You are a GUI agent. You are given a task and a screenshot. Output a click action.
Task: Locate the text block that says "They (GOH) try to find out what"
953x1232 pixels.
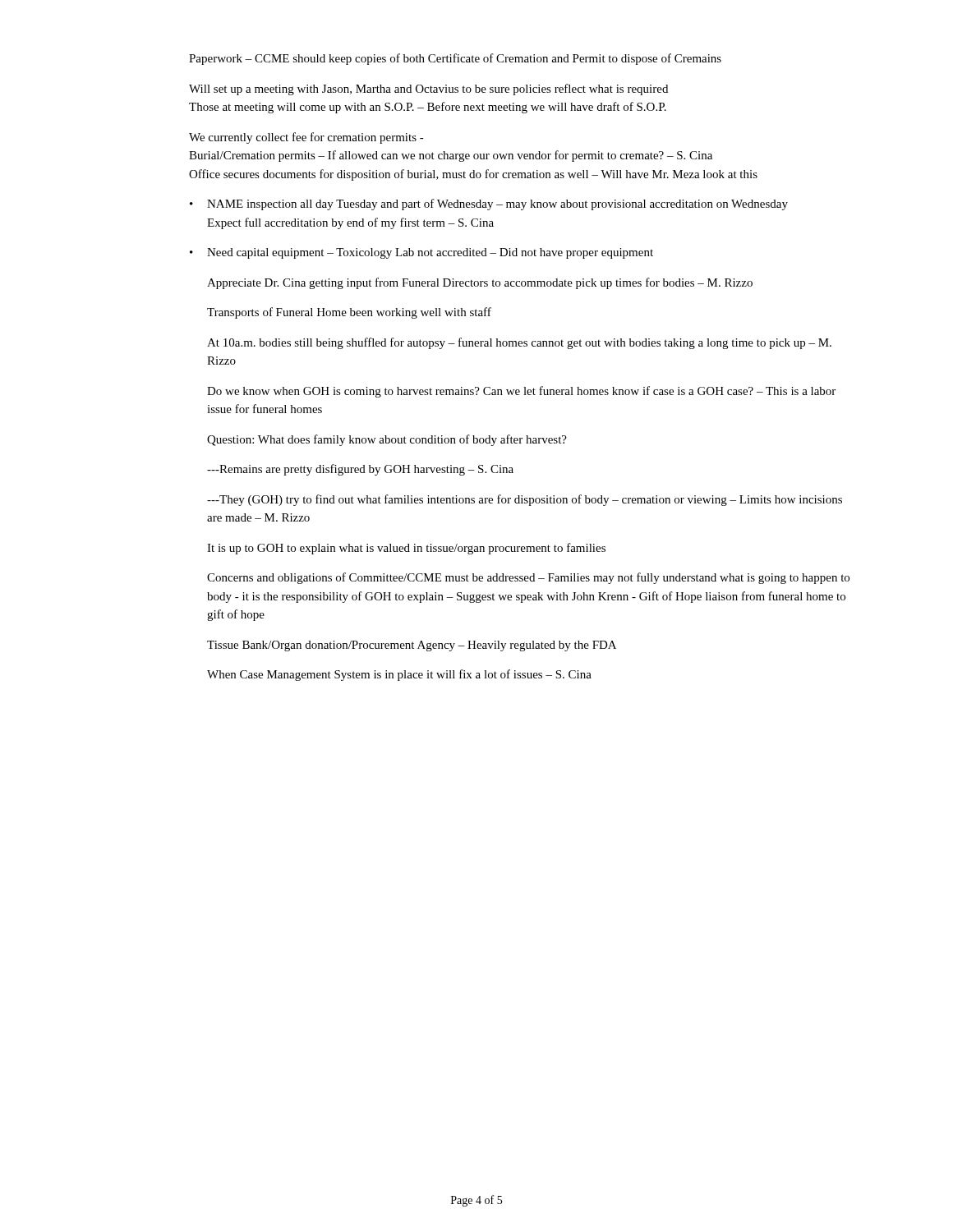525,508
